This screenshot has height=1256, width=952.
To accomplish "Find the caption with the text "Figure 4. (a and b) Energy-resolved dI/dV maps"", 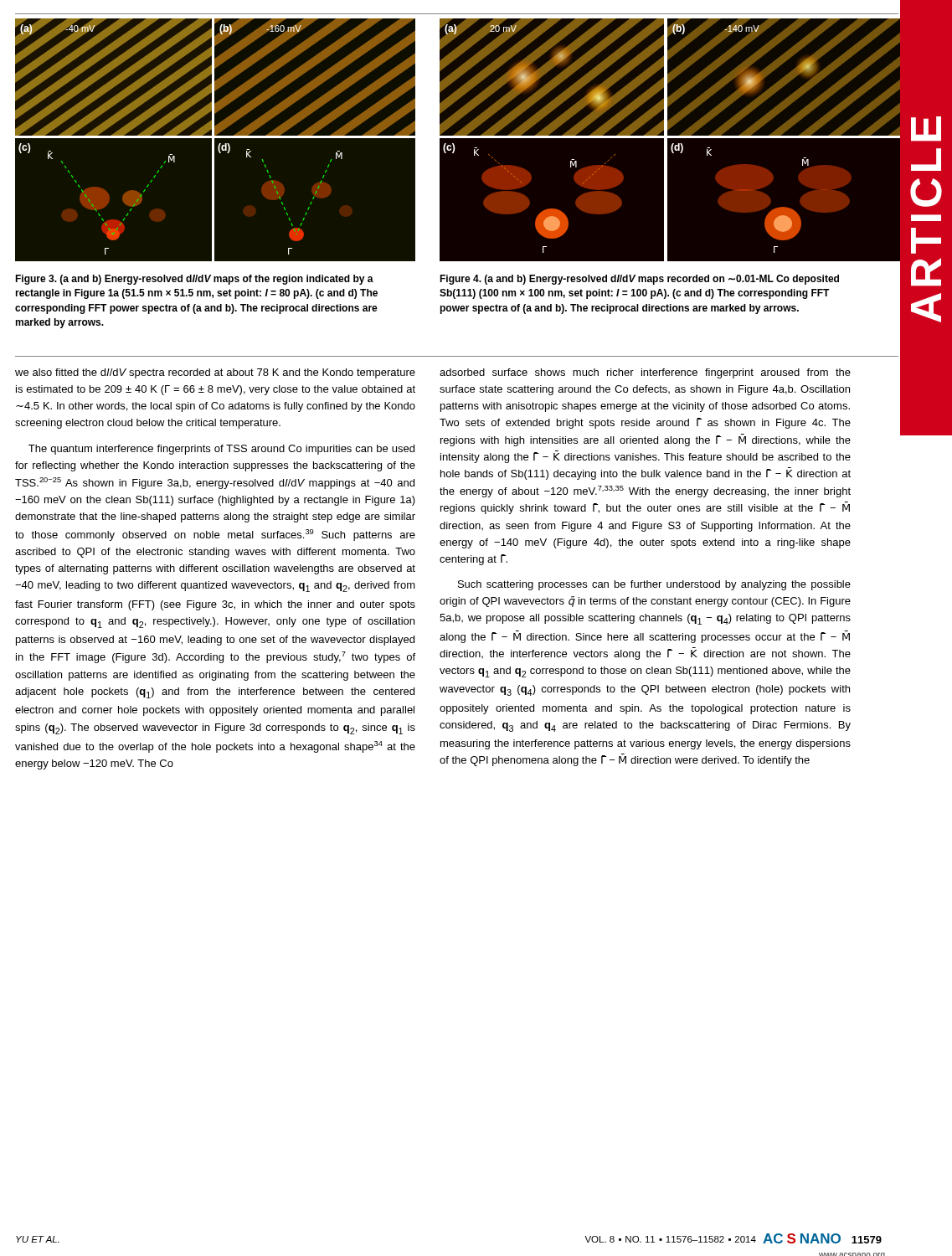I will [x=645, y=294].
